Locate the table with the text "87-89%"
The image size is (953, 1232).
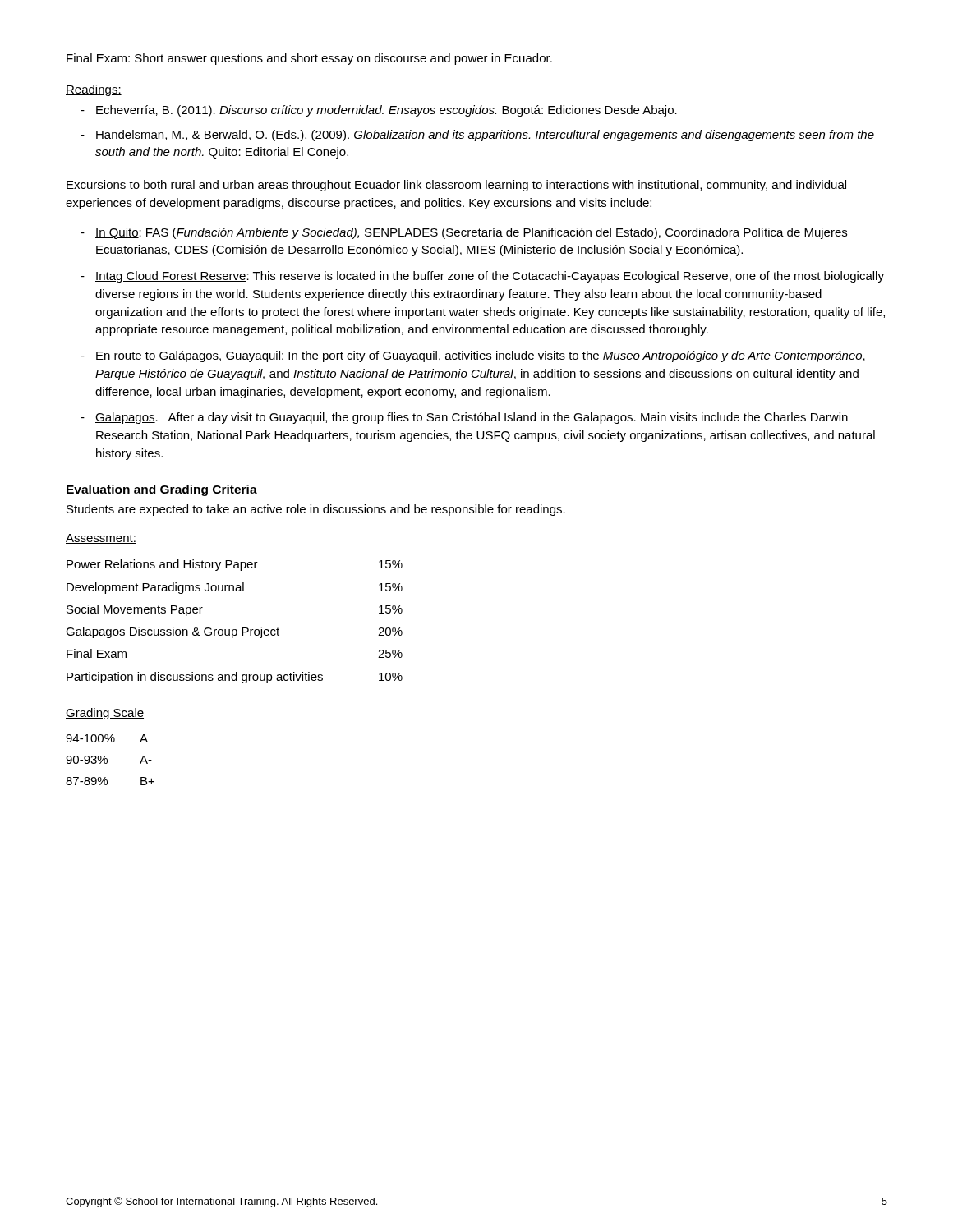coord(476,760)
